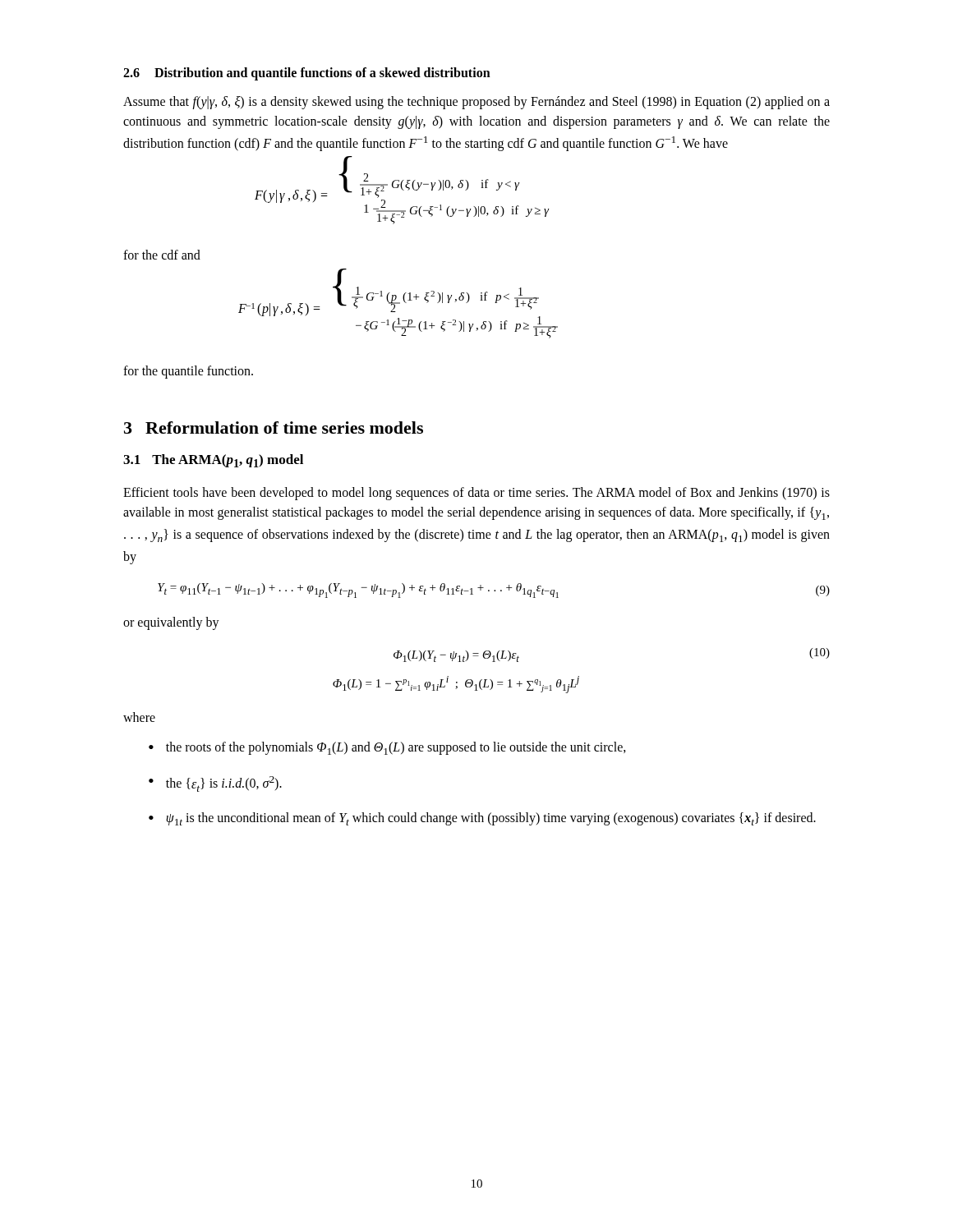Find the formula that says "Φ1(L)(Yt − ψ1t) = Θ1(L)εt"
The image size is (953, 1232).
(476, 670)
